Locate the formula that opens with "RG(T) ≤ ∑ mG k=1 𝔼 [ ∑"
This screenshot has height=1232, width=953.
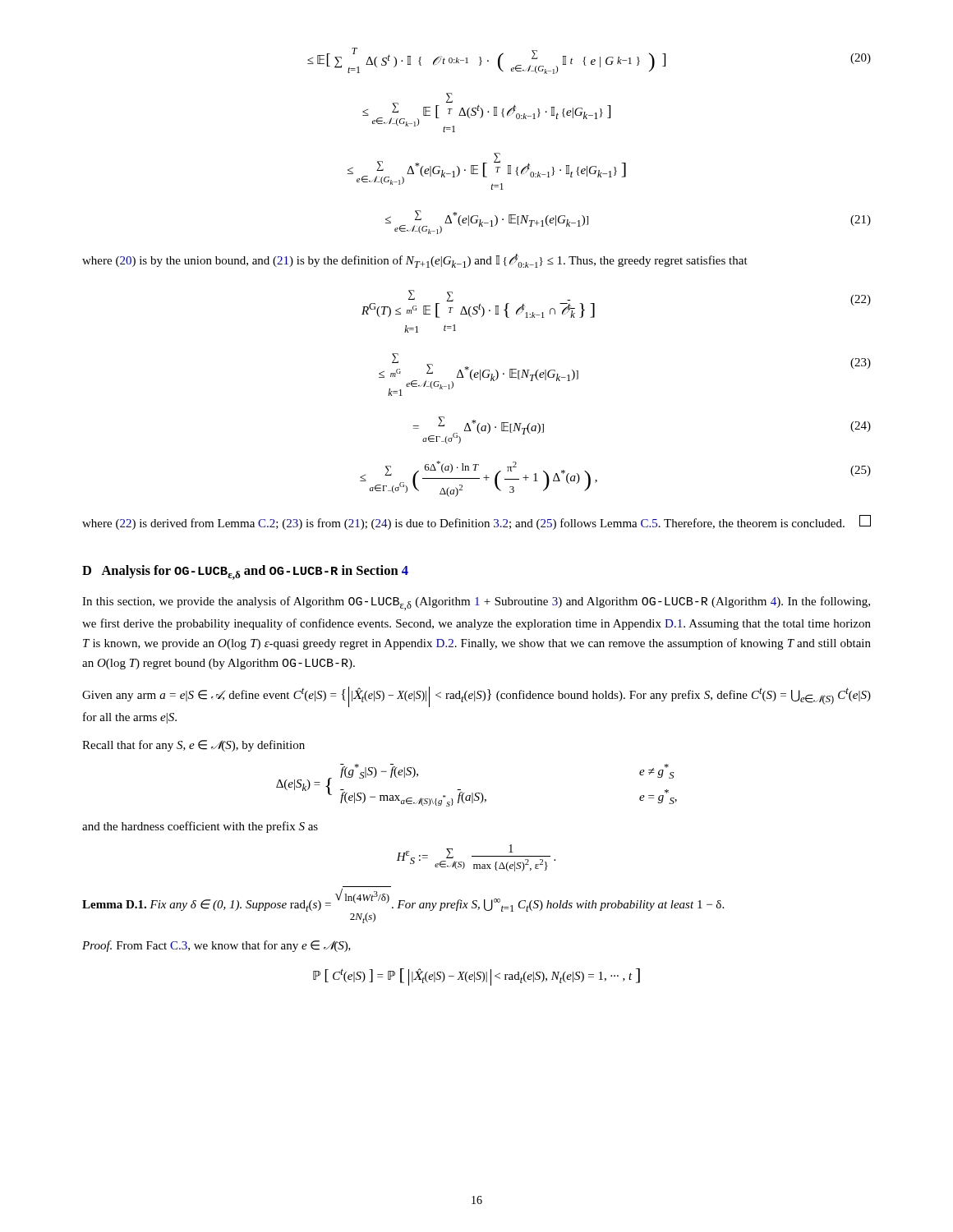476,312
